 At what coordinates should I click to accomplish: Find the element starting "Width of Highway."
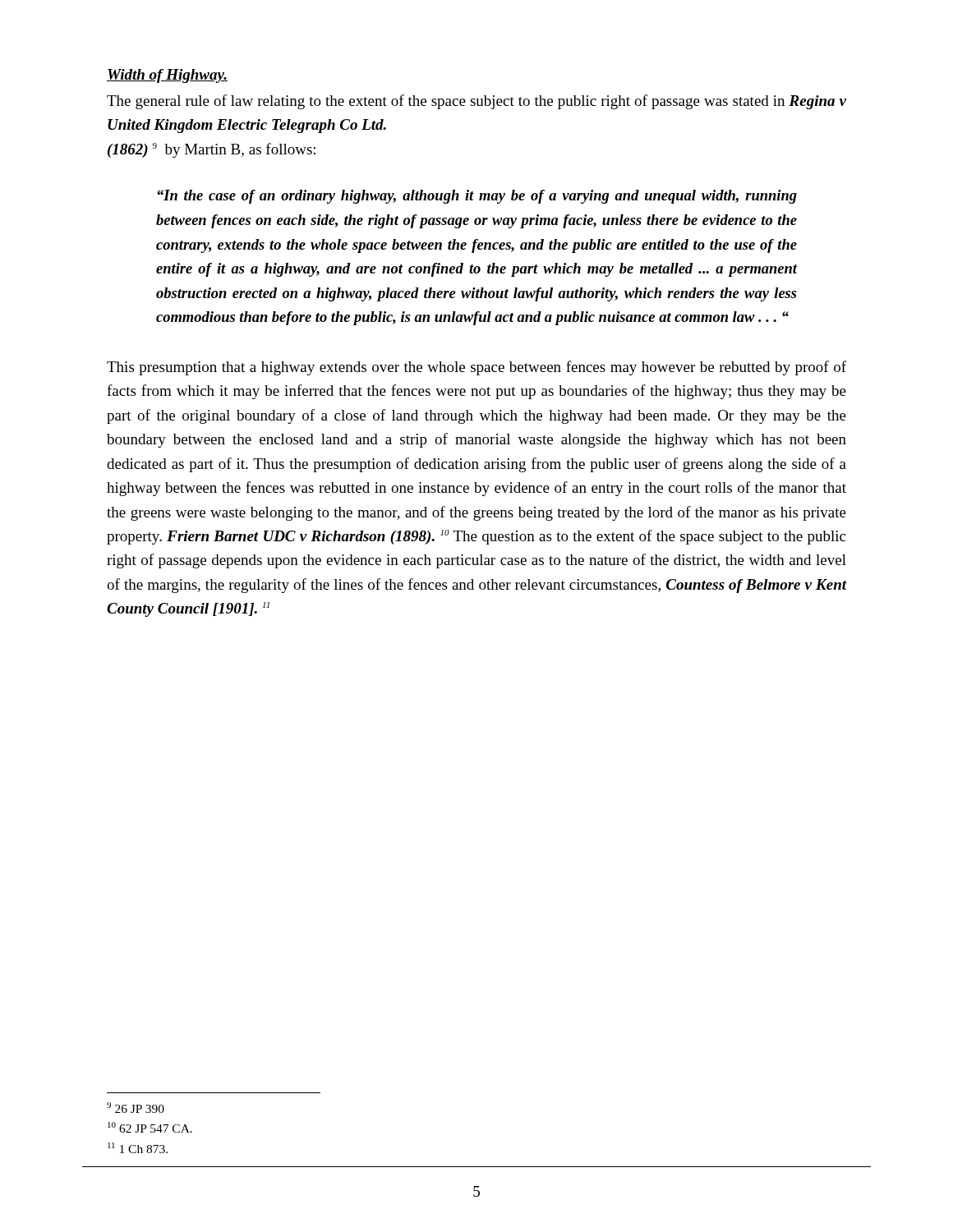click(x=167, y=74)
